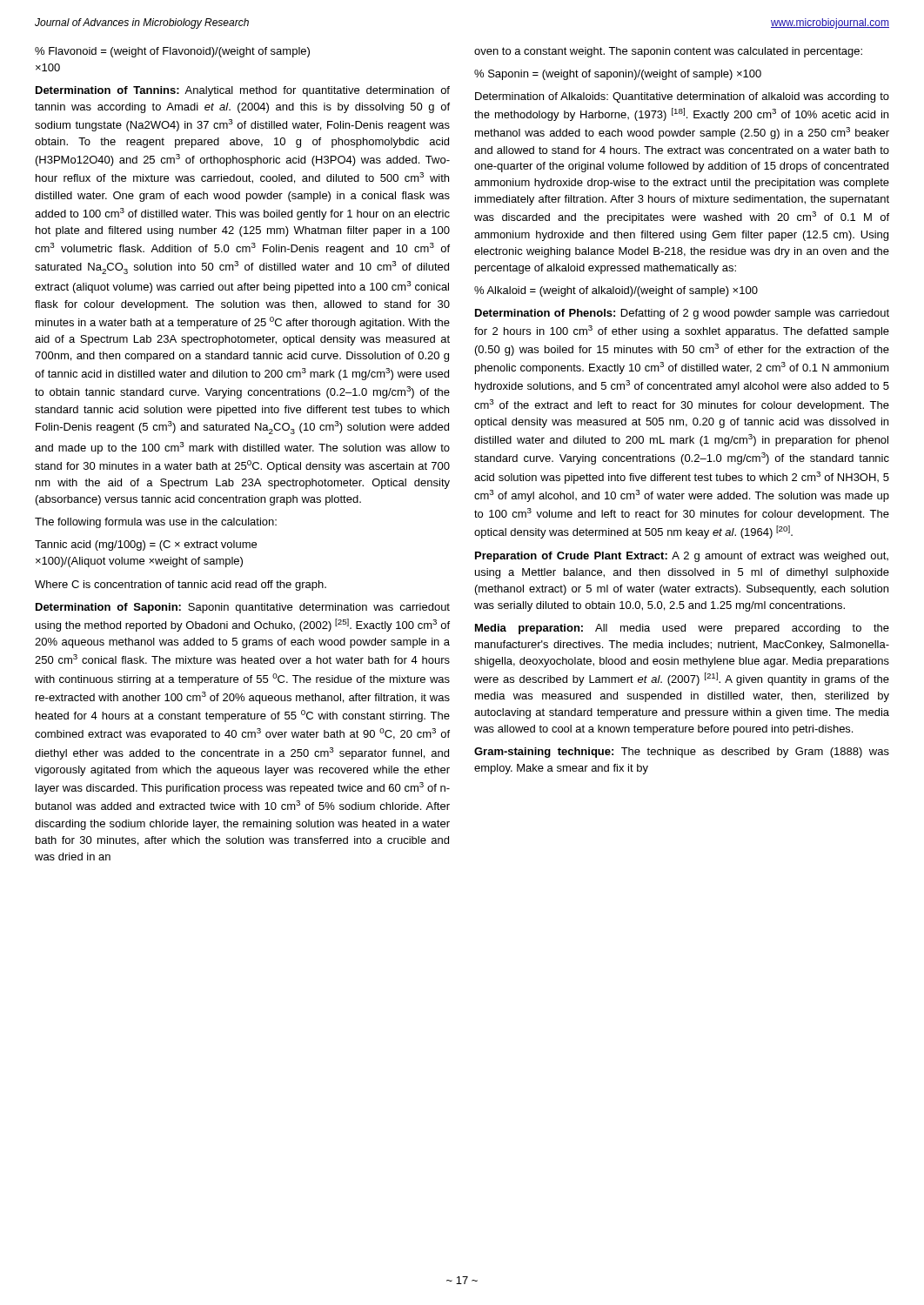
Task: Locate the block of text that opens with "oven to a"
Action: (x=682, y=52)
